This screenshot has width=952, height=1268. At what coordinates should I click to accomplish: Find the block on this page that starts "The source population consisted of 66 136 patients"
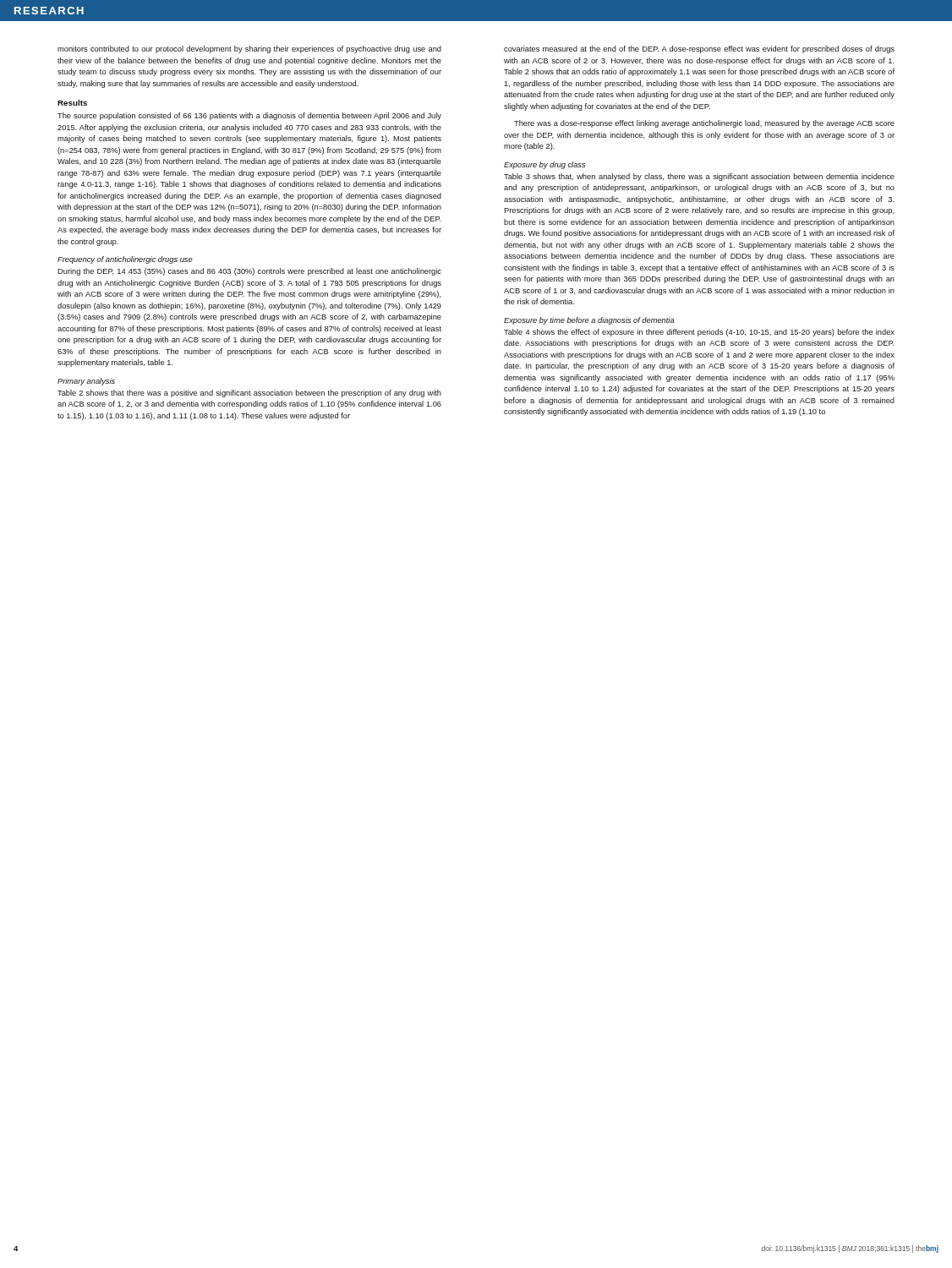[249, 179]
